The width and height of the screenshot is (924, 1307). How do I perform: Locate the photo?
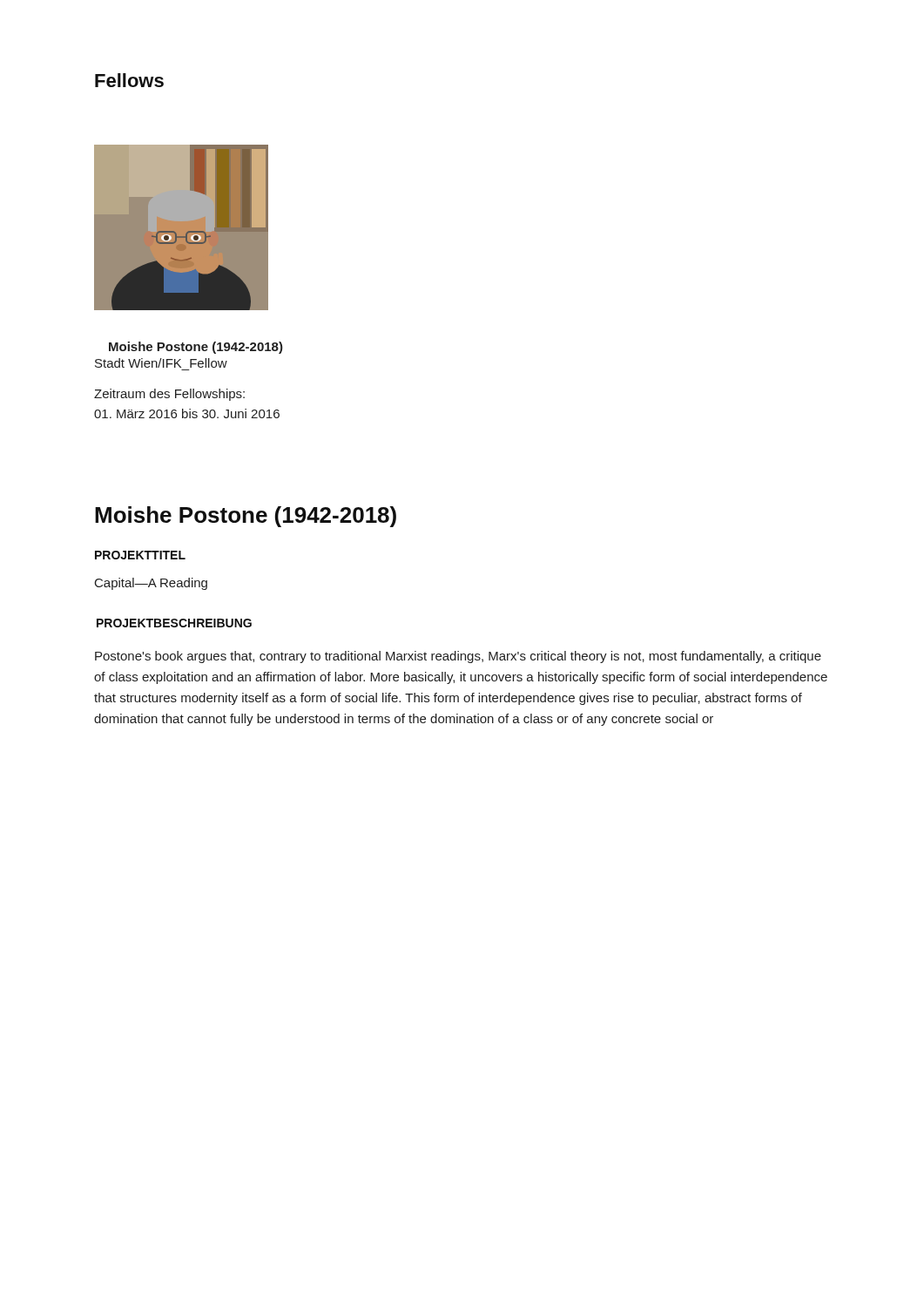pyautogui.click(x=462, y=229)
